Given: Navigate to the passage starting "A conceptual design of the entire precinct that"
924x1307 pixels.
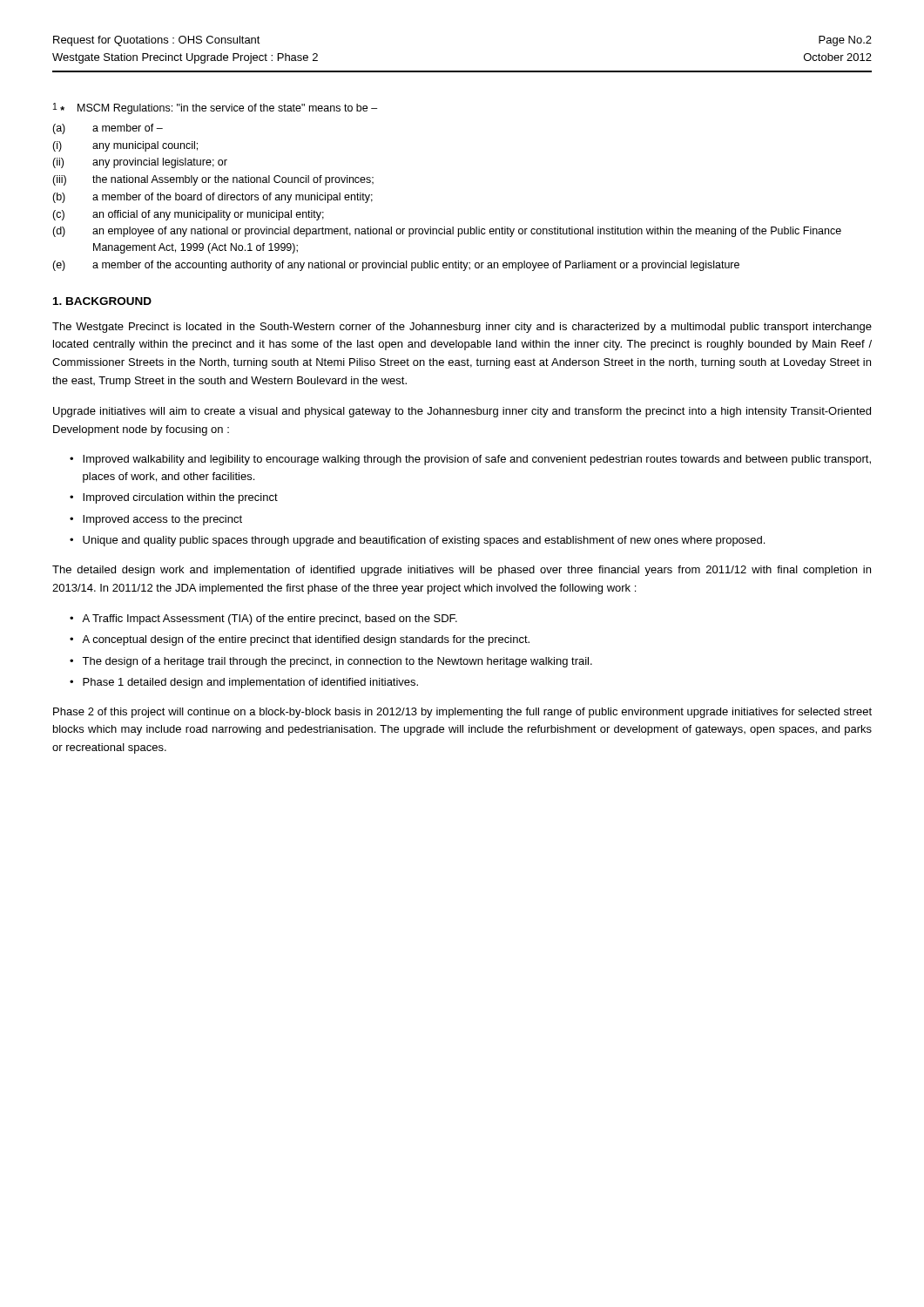Looking at the screenshot, I should click(477, 639).
